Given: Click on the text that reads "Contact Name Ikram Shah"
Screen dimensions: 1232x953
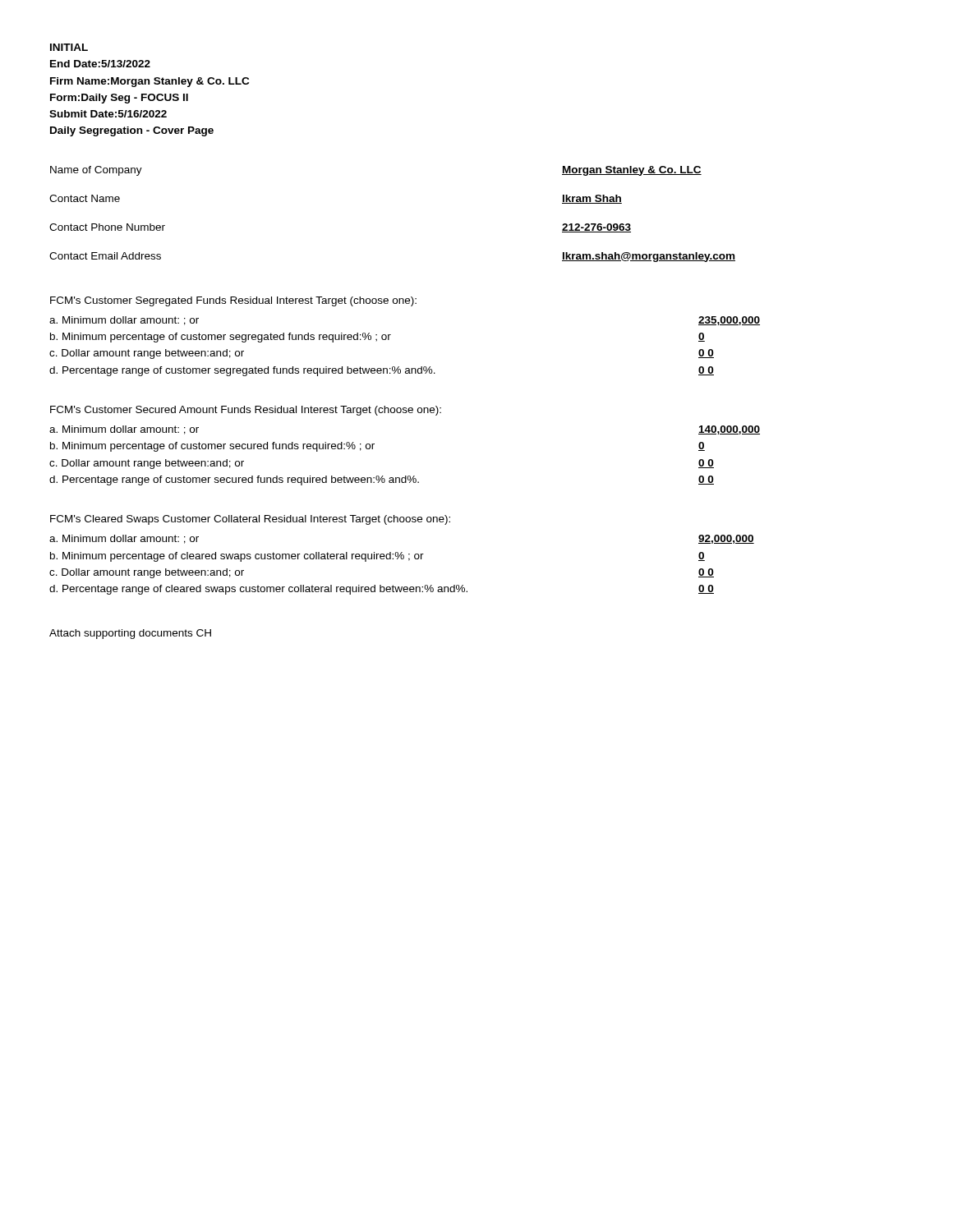Looking at the screenshot, I should pyautogui.click(x=86, y=199).
